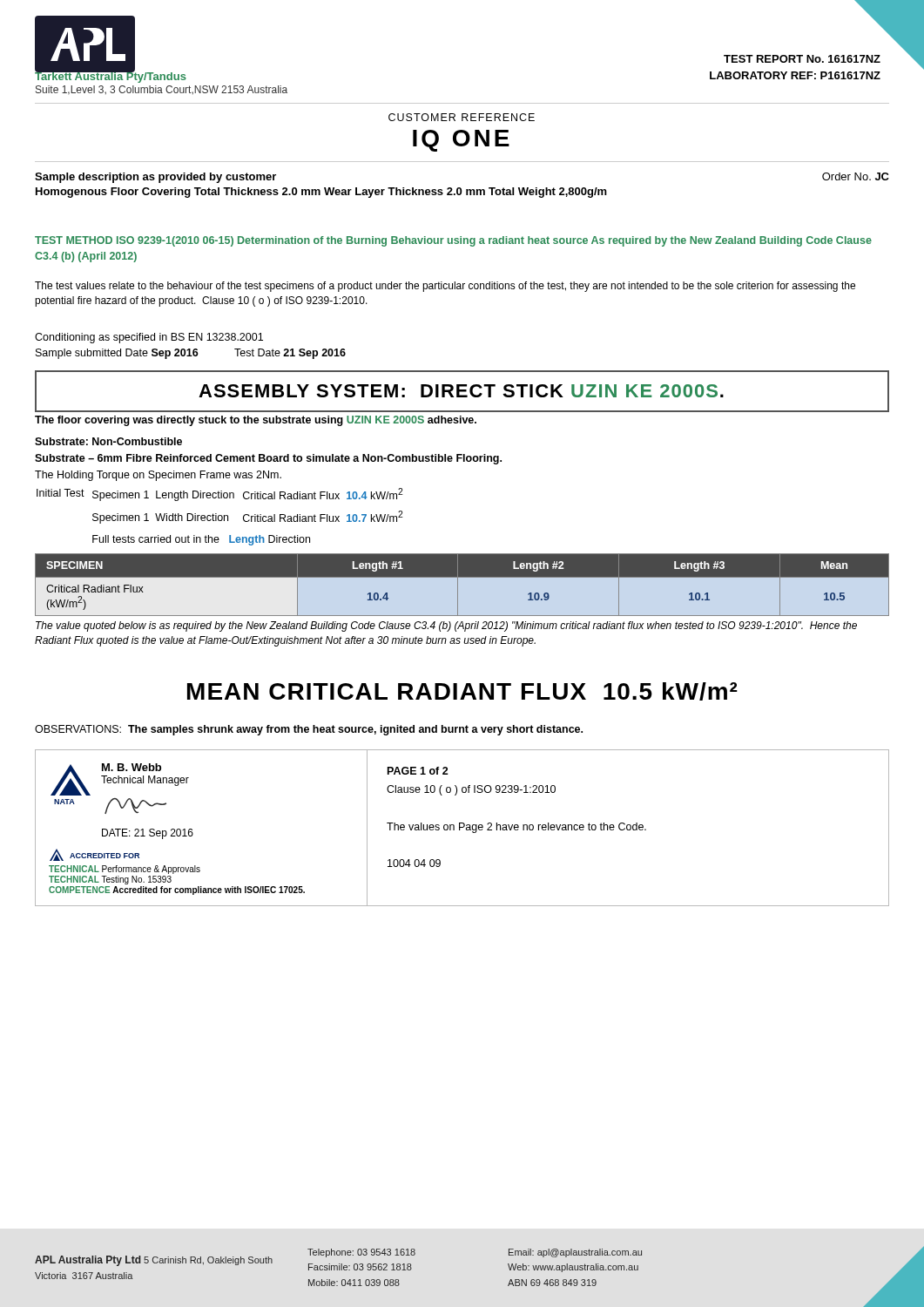The height and width of the screenshot is (1307, 924).
Task: Select the text block containing "TEST REPORT No. 161617NZ"
Action: [795, 67]
